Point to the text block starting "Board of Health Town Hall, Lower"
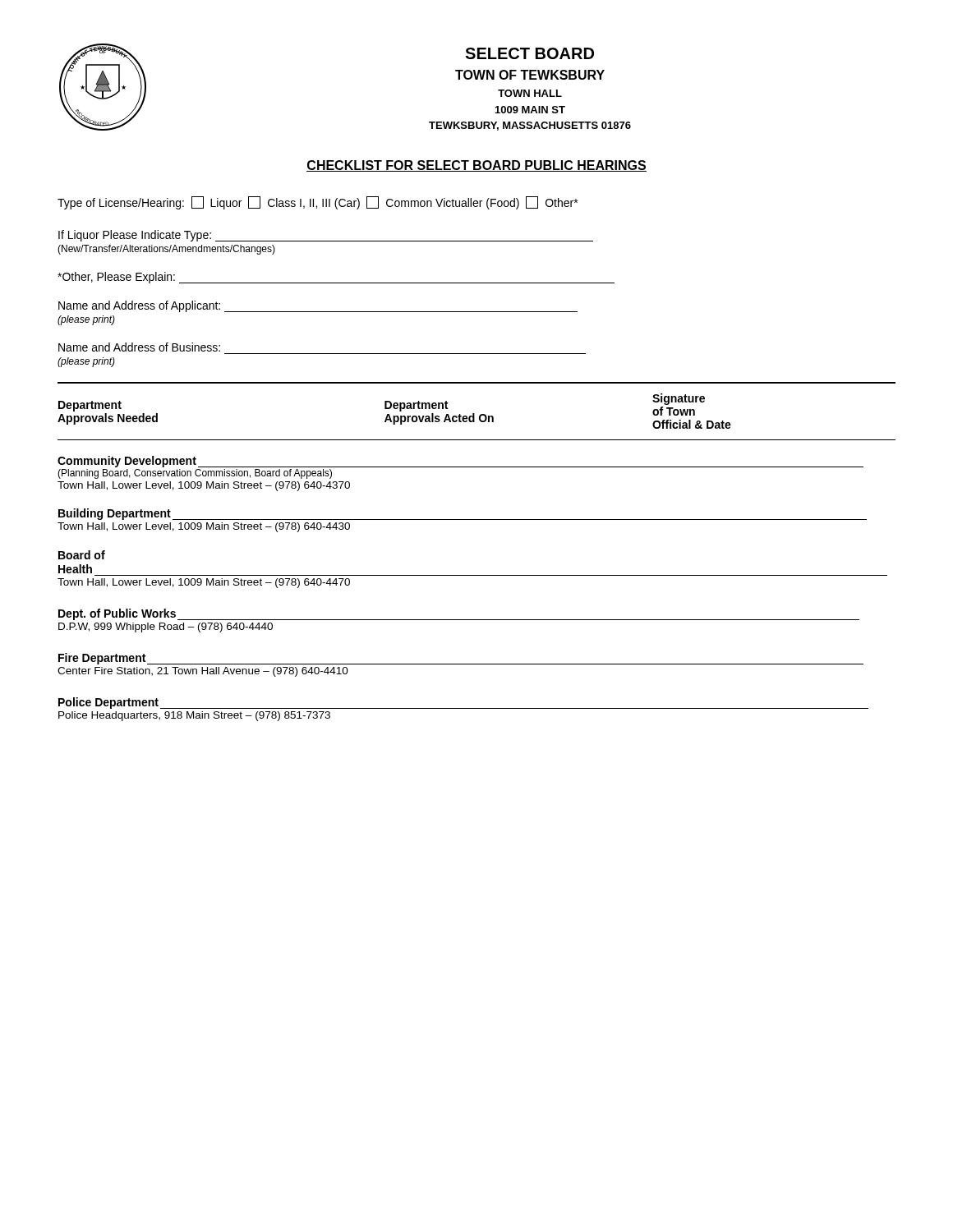This screenshot has height=1232, width=953. click(x=476, y=569)
